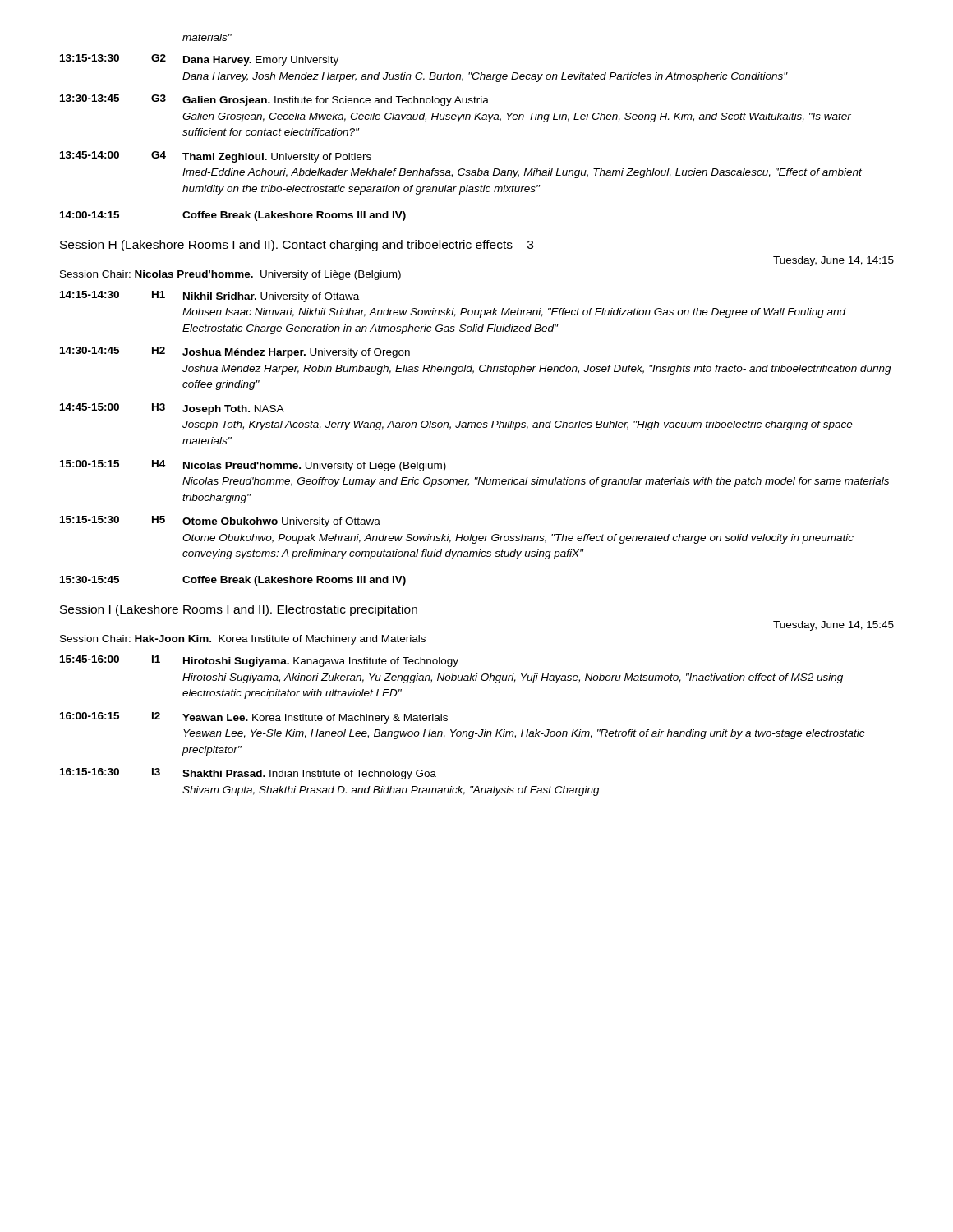953x1232 pixels.
Task: Navigate to the text block starting "13:30-13:45 G3 Galien Grosjean. Institute for"
Action: (x=476, y=116)
